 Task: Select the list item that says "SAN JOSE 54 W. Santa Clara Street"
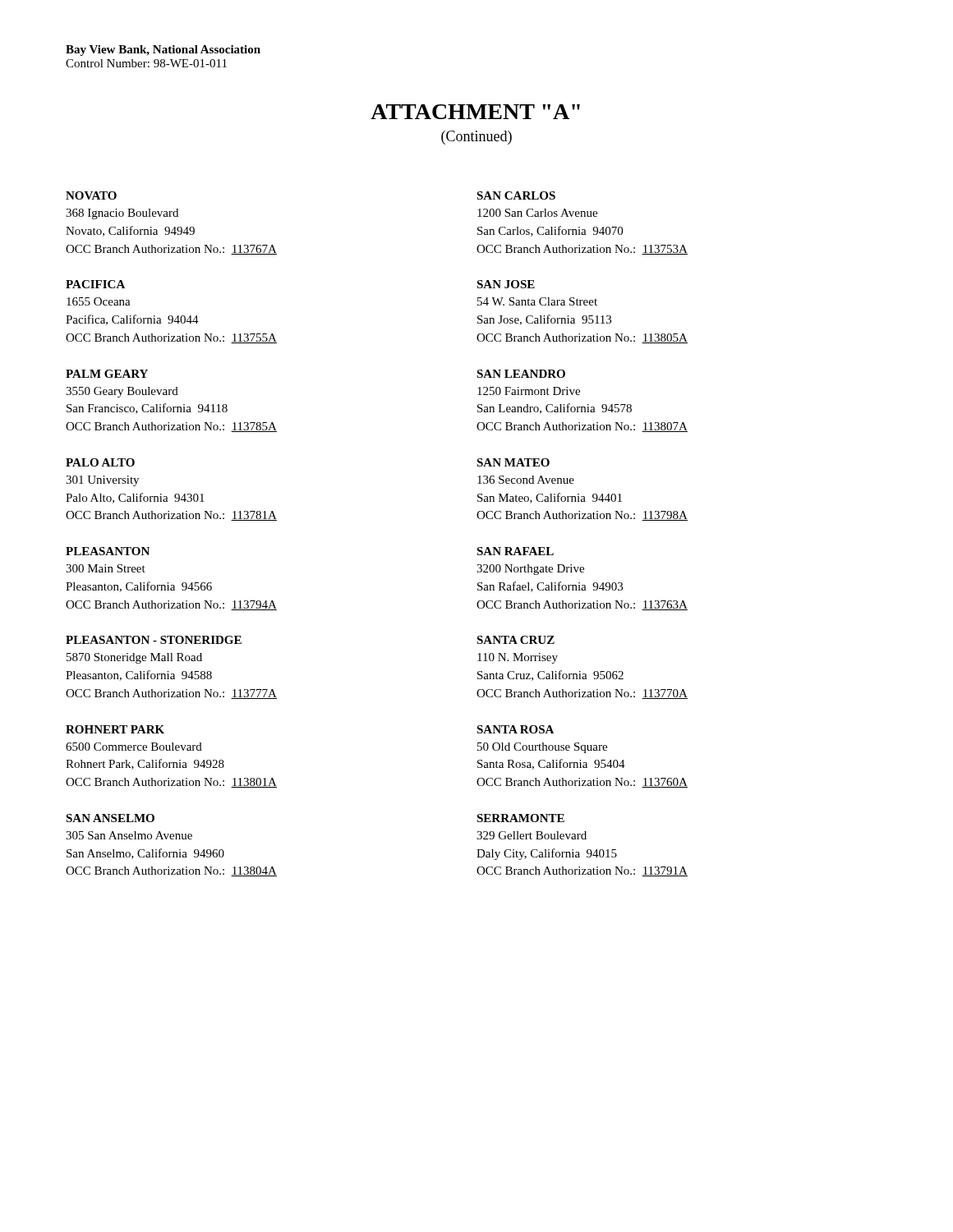(x=506, y=284)
